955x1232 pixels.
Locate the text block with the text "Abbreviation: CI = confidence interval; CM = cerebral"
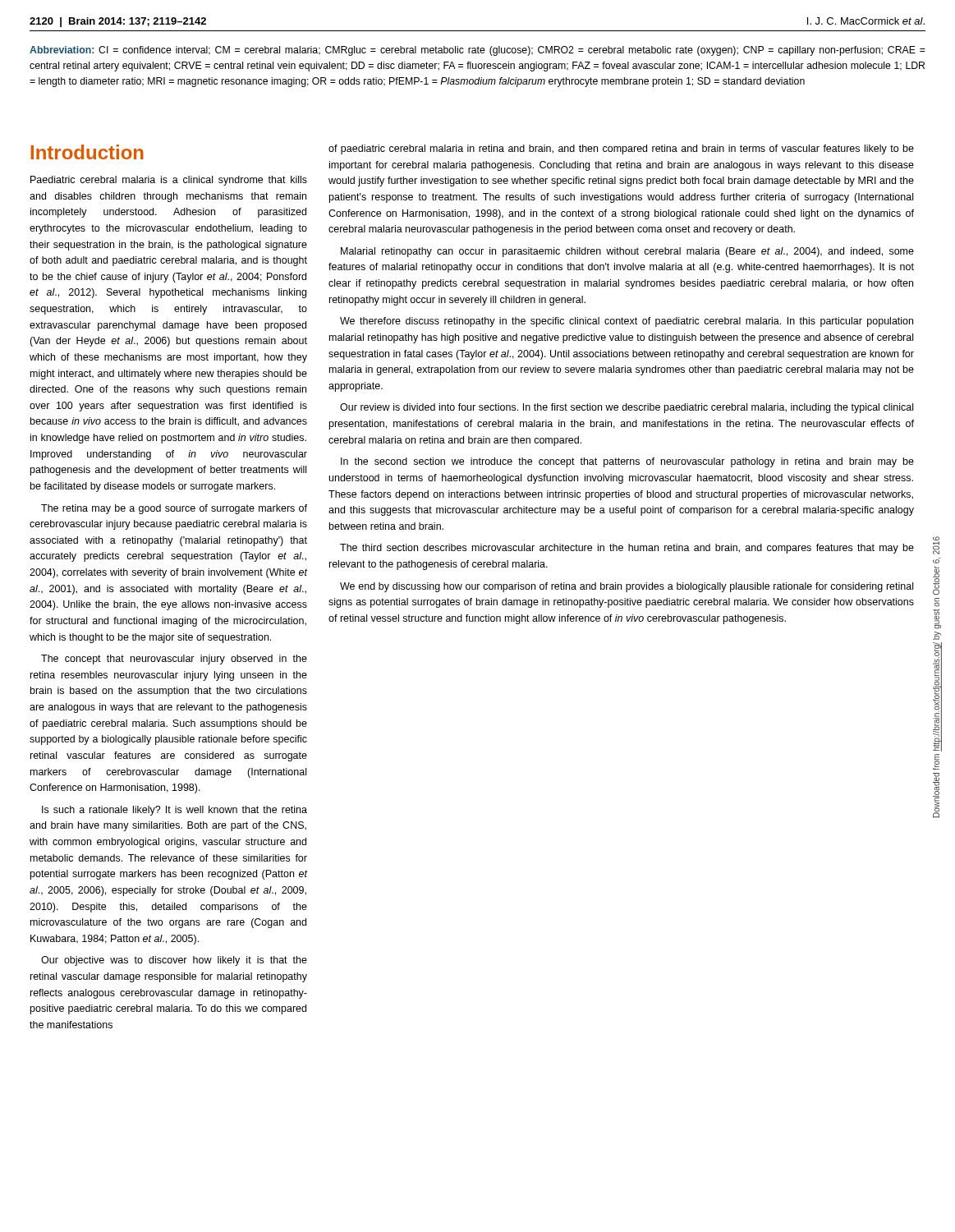478,66
